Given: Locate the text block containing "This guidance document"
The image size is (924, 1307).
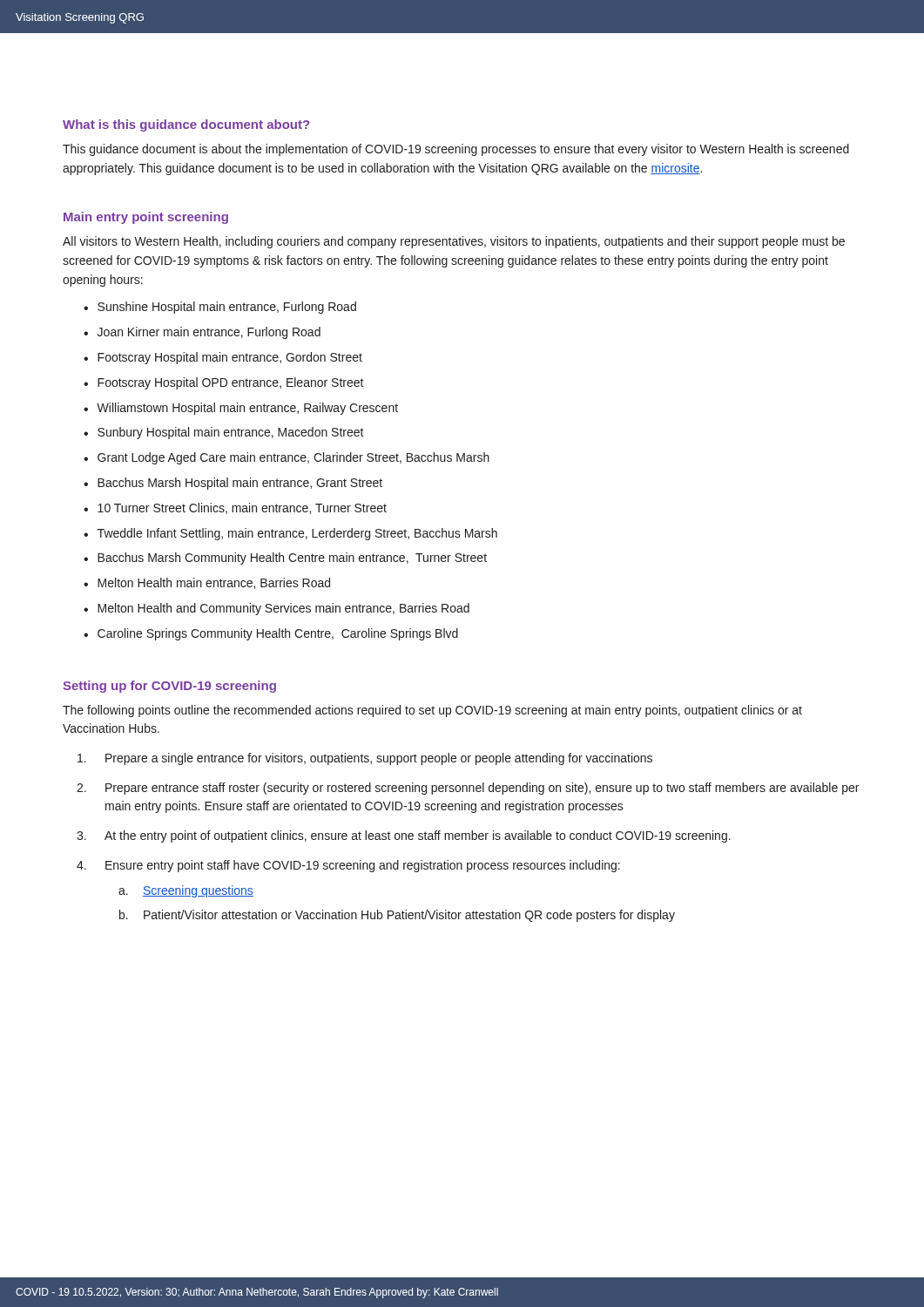Looking at the screenshot, I should tap(456, 158).
